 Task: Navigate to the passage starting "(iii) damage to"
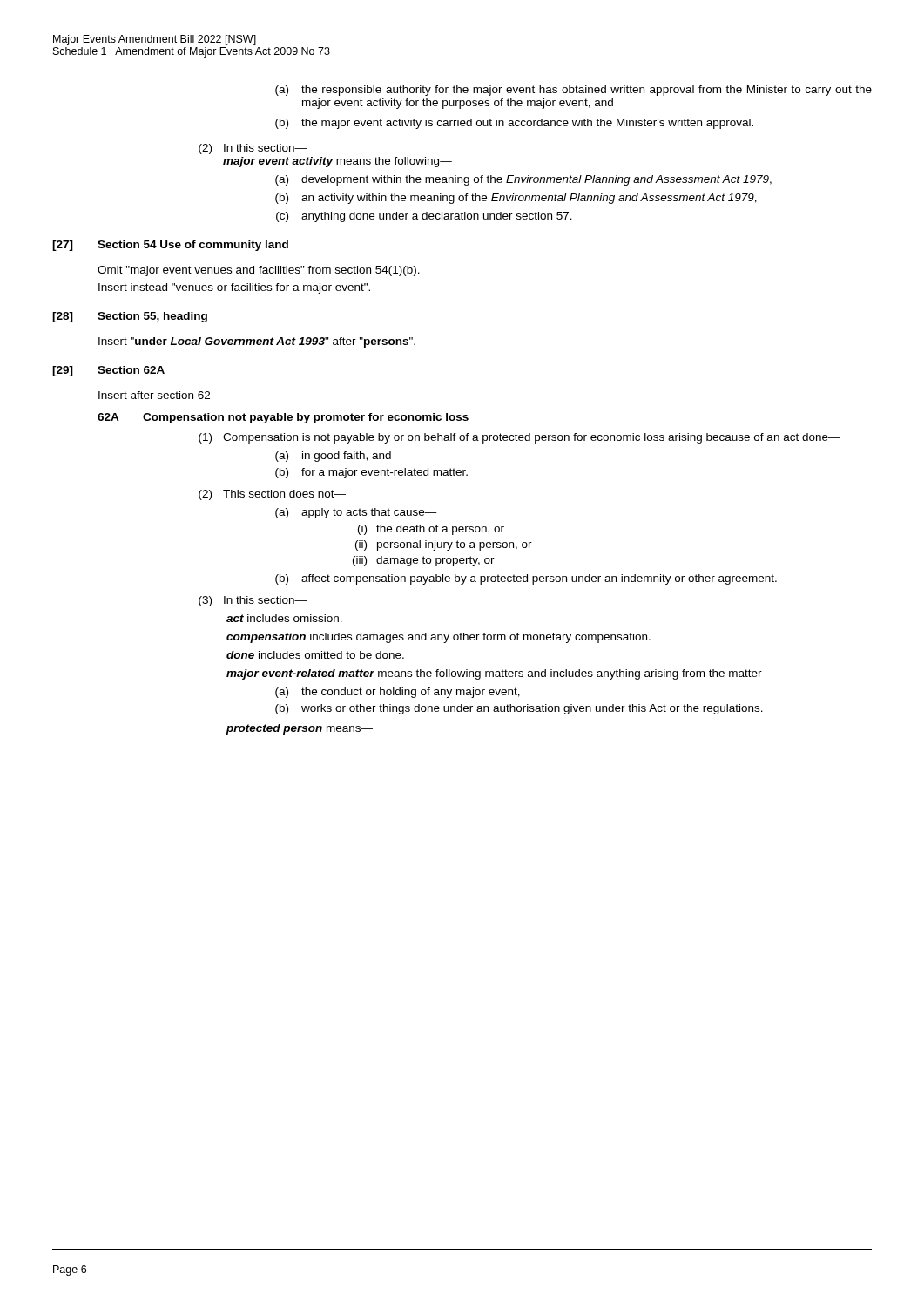click(424, 561)
